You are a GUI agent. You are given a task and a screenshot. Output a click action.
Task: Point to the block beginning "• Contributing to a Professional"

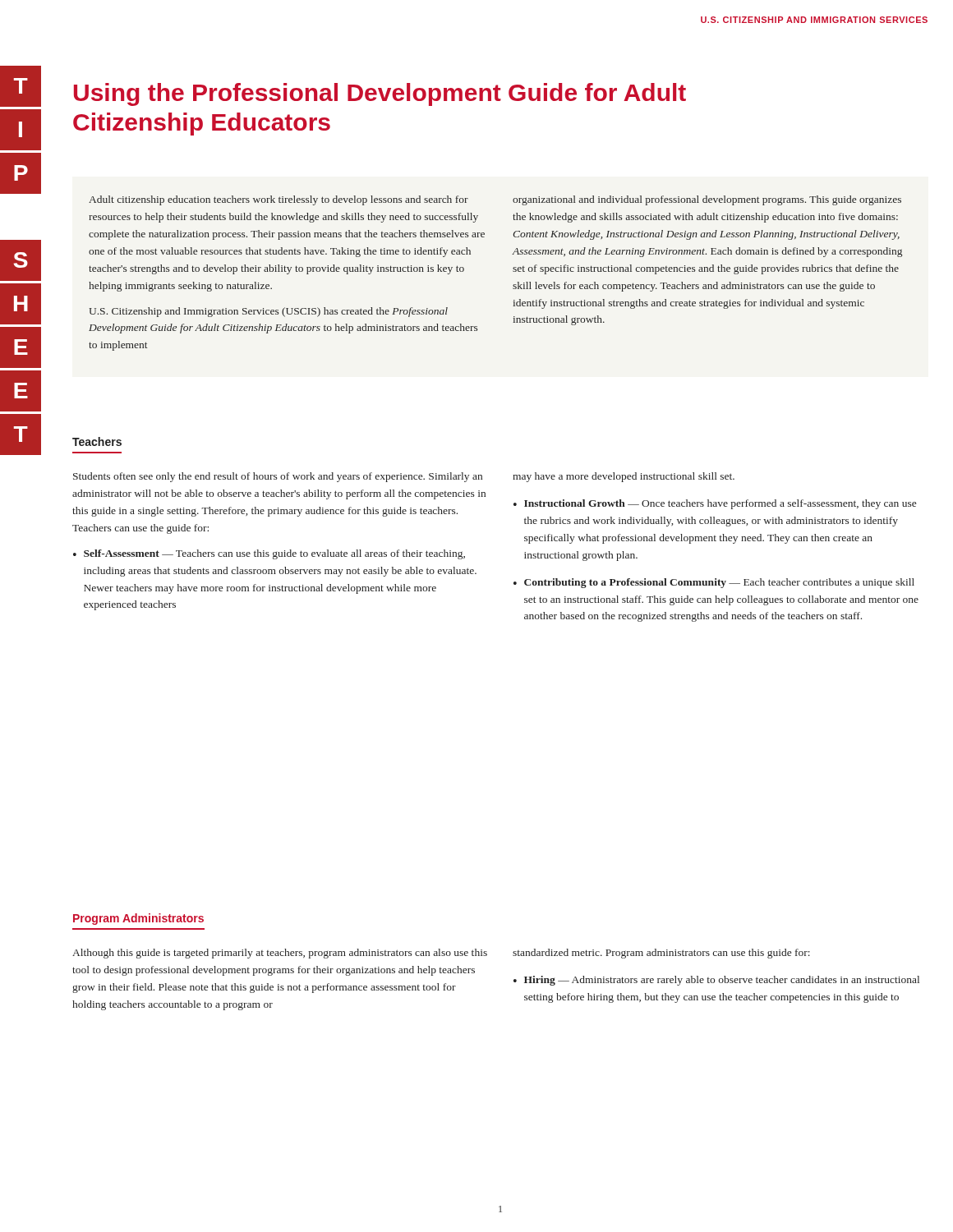coord(720,600)
